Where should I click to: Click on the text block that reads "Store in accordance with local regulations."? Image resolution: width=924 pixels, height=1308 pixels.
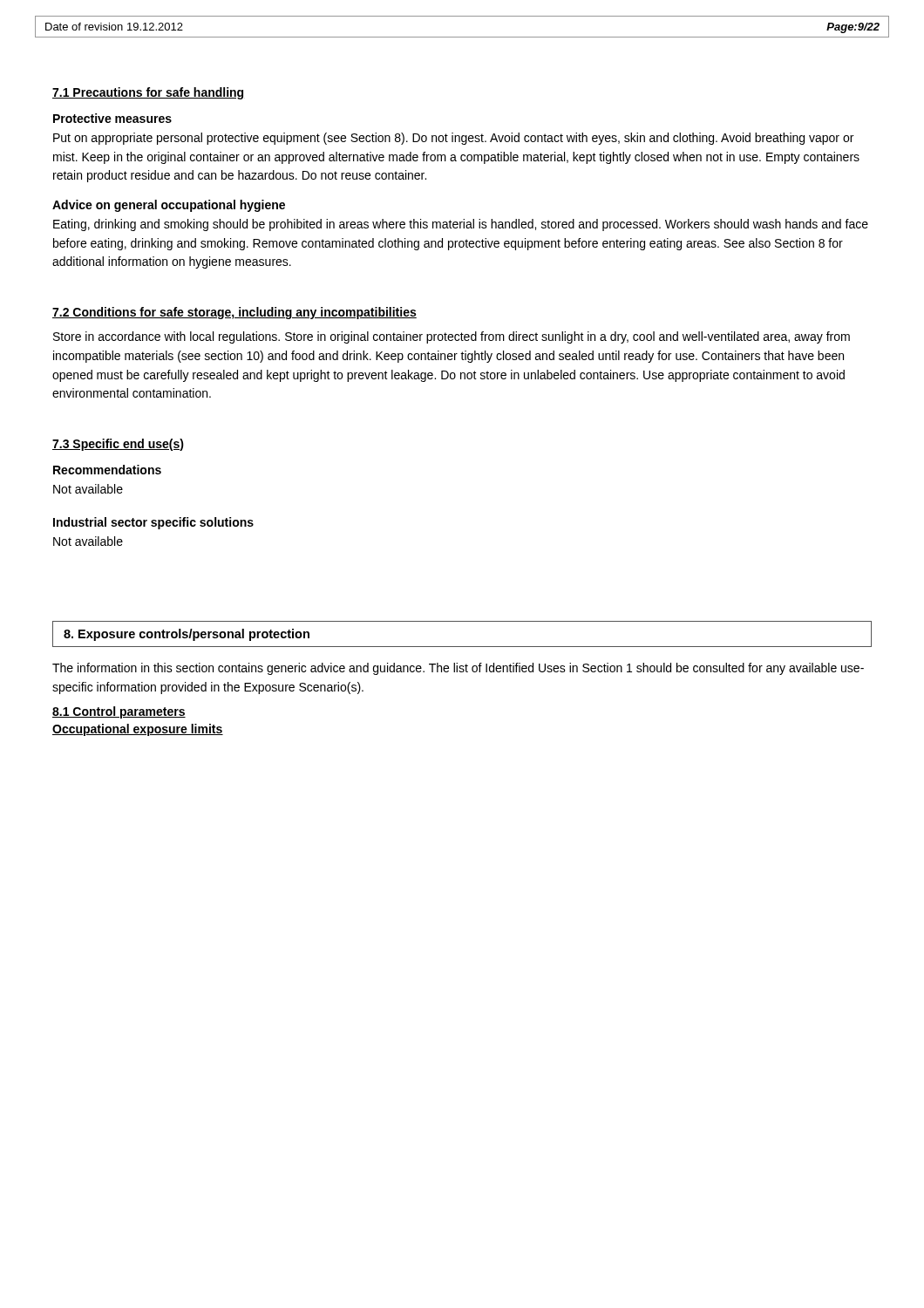(451, 365)
